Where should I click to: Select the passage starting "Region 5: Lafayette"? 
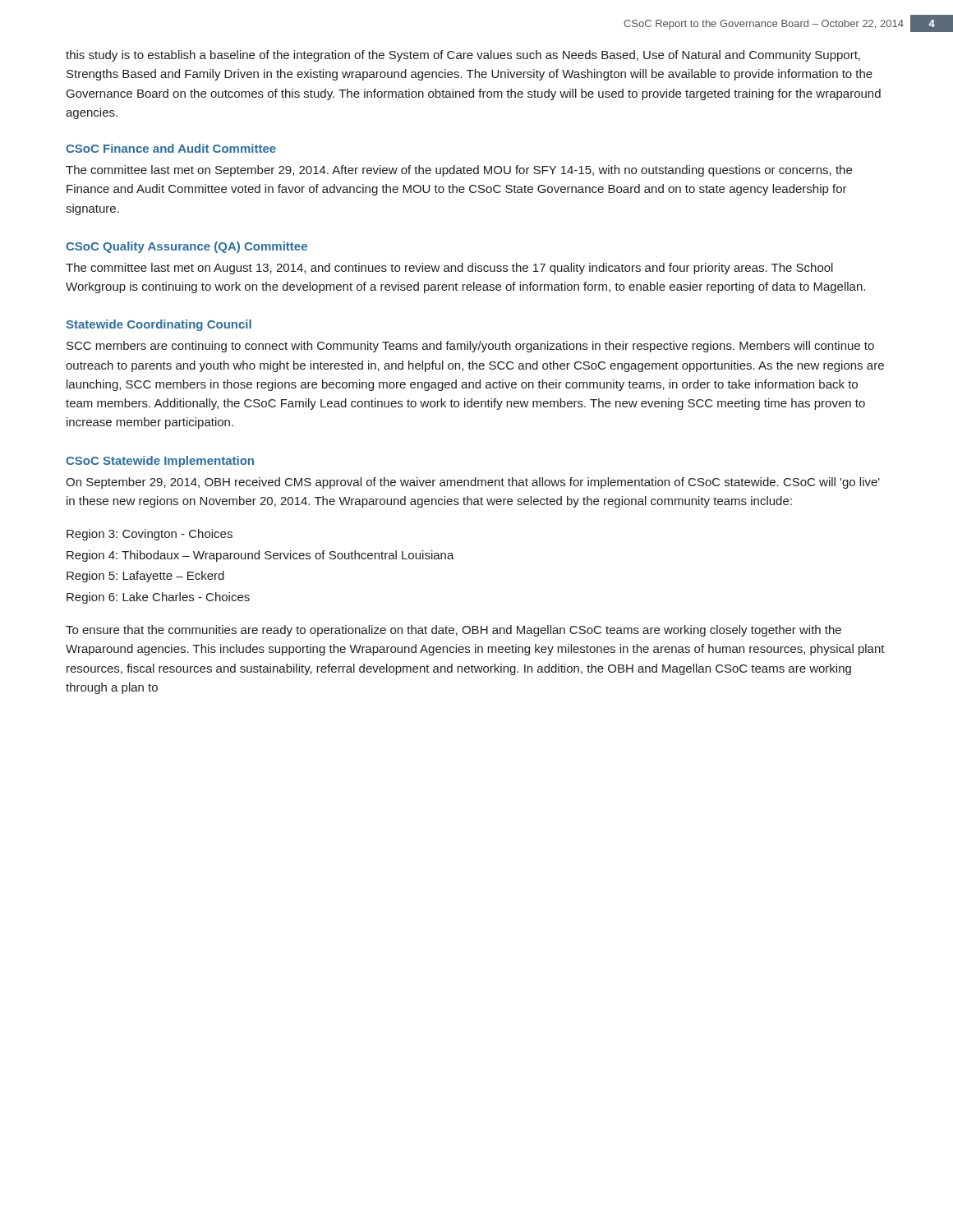(145, 575)
